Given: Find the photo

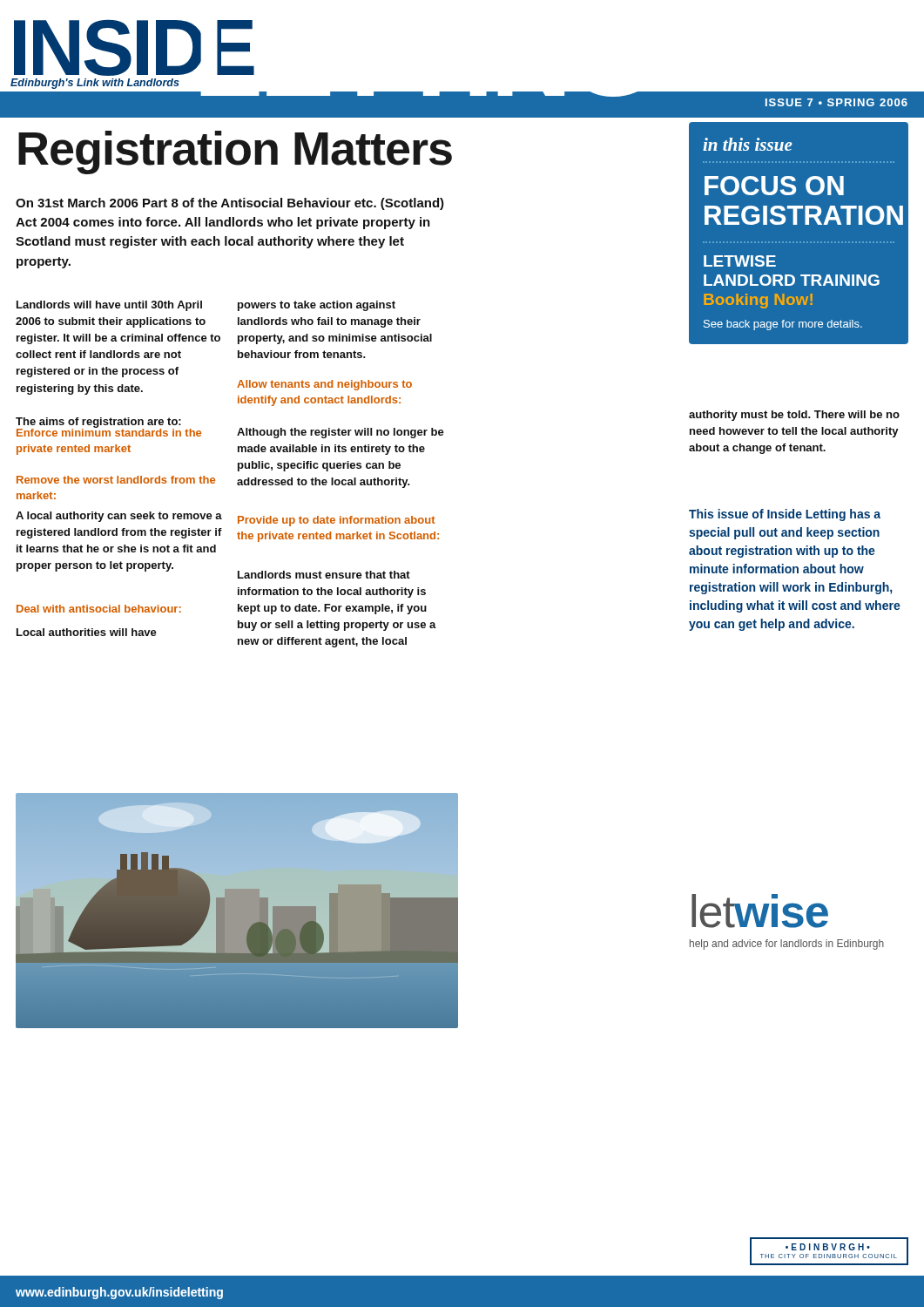Looking at the screenshot, I should (x=237, y=911).
